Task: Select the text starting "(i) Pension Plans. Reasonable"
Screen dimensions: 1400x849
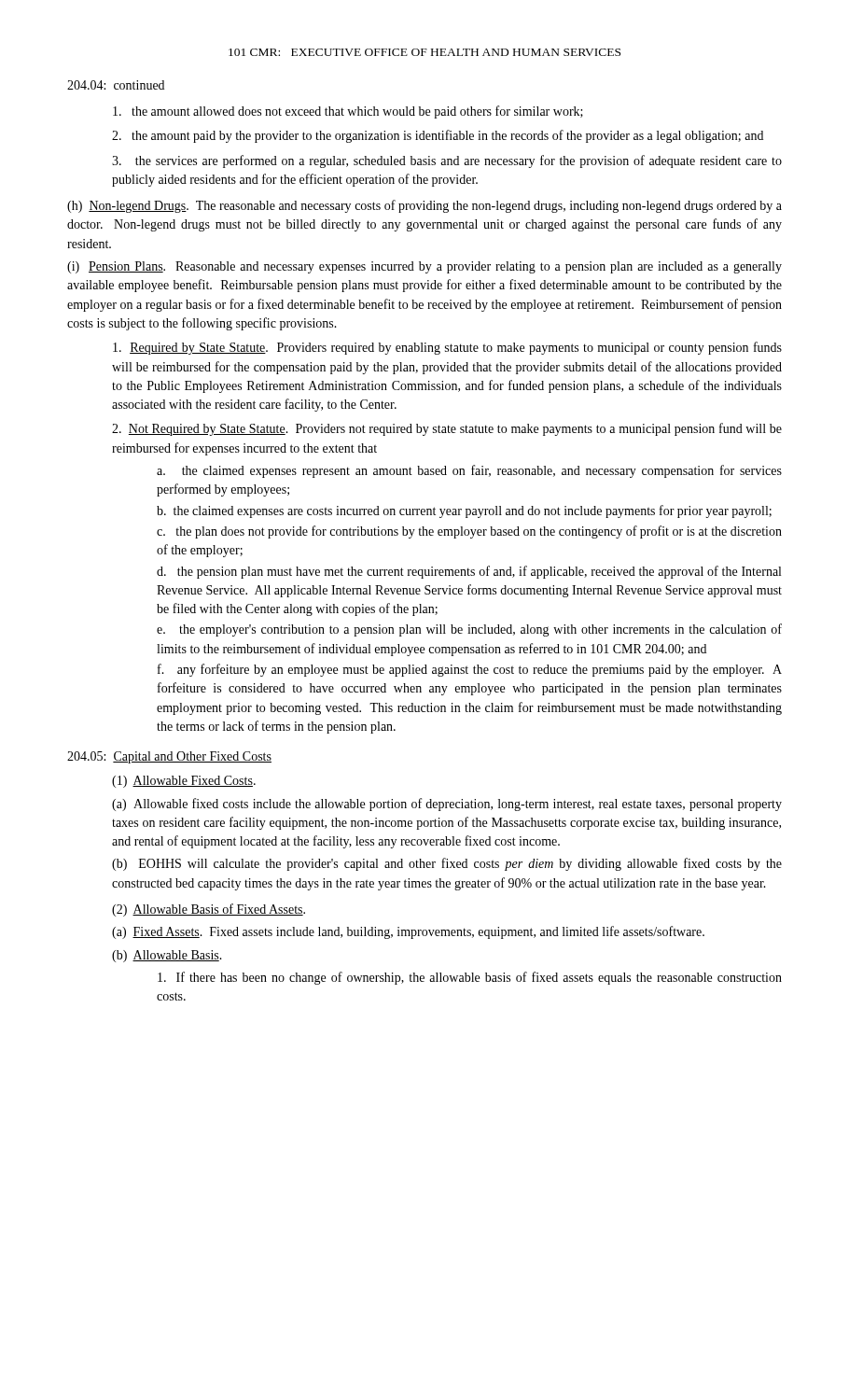Action: pos(424,295)
